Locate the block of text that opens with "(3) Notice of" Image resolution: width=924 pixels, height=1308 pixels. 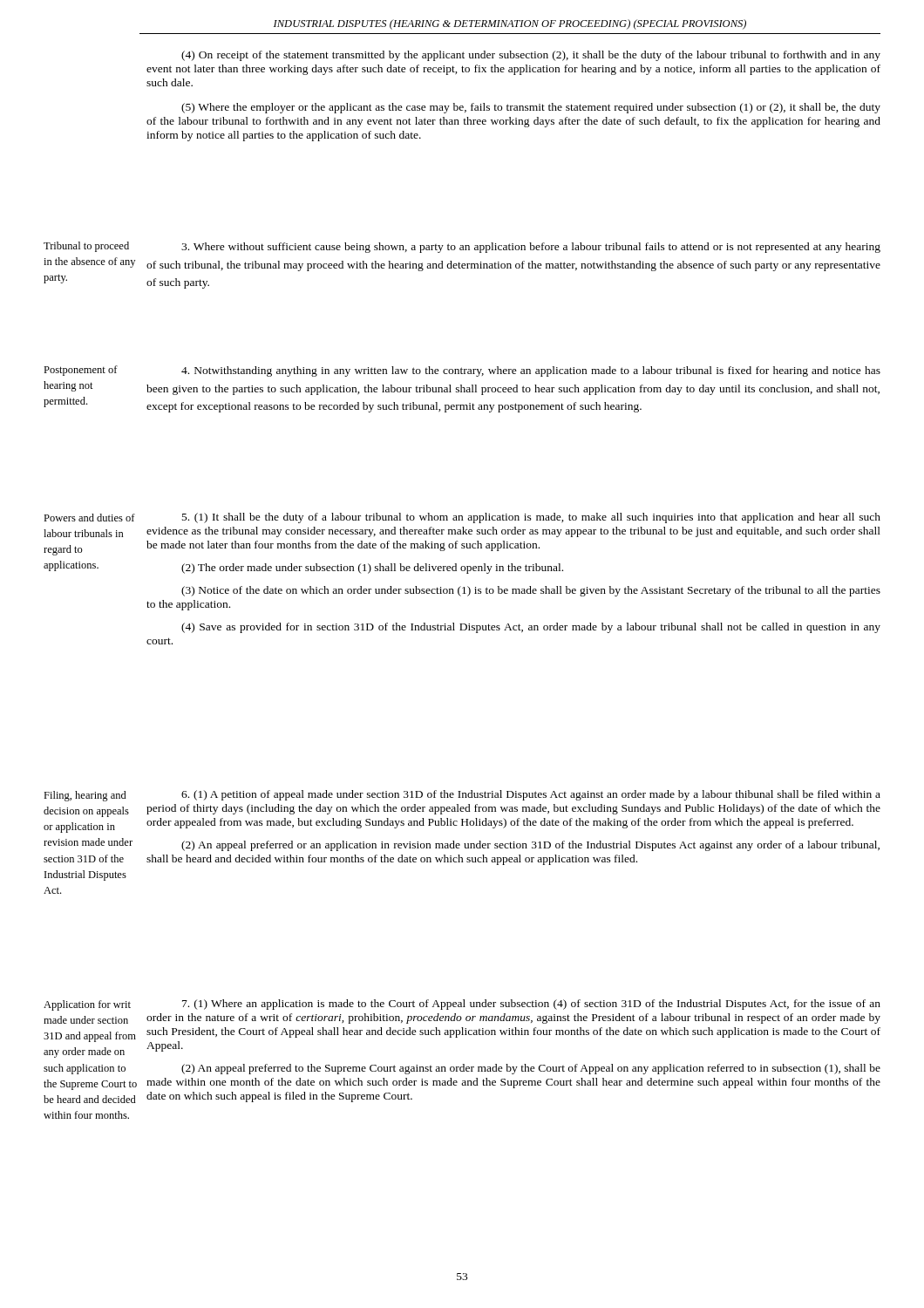point(513,597)
